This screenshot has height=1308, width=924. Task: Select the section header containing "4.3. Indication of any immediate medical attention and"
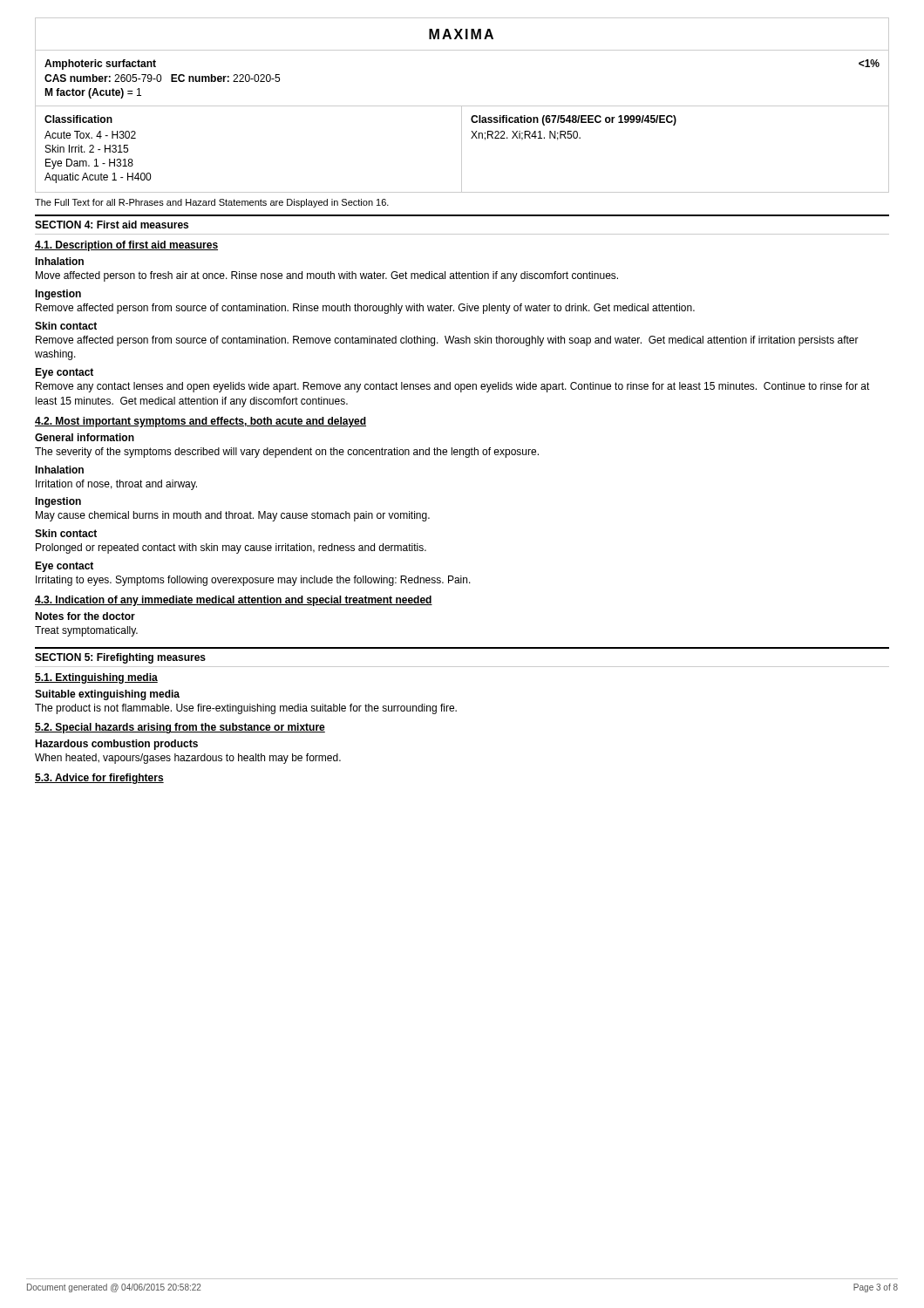pos(233,600)
